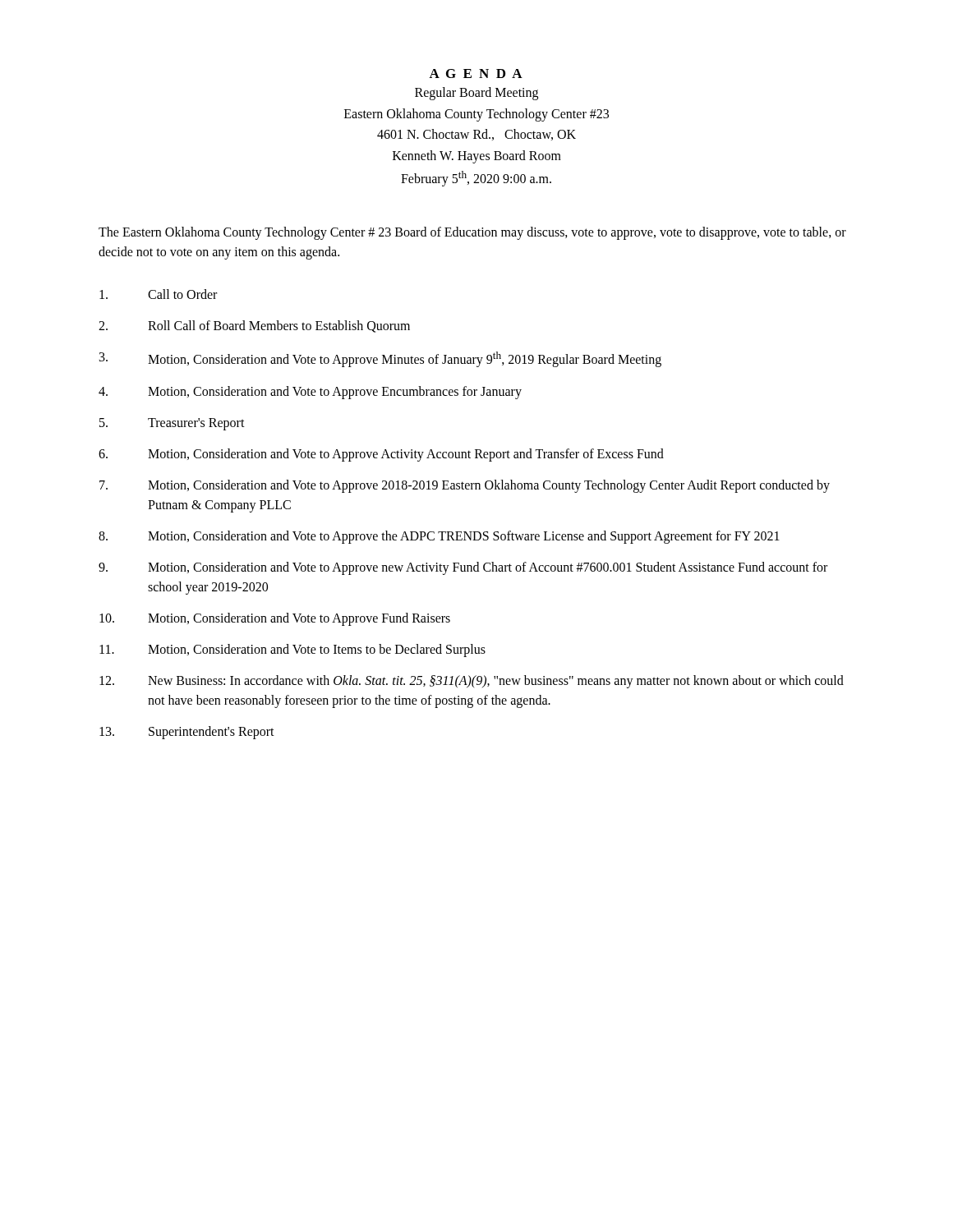Find the list item containing "Call to Order"

[158, 294]
